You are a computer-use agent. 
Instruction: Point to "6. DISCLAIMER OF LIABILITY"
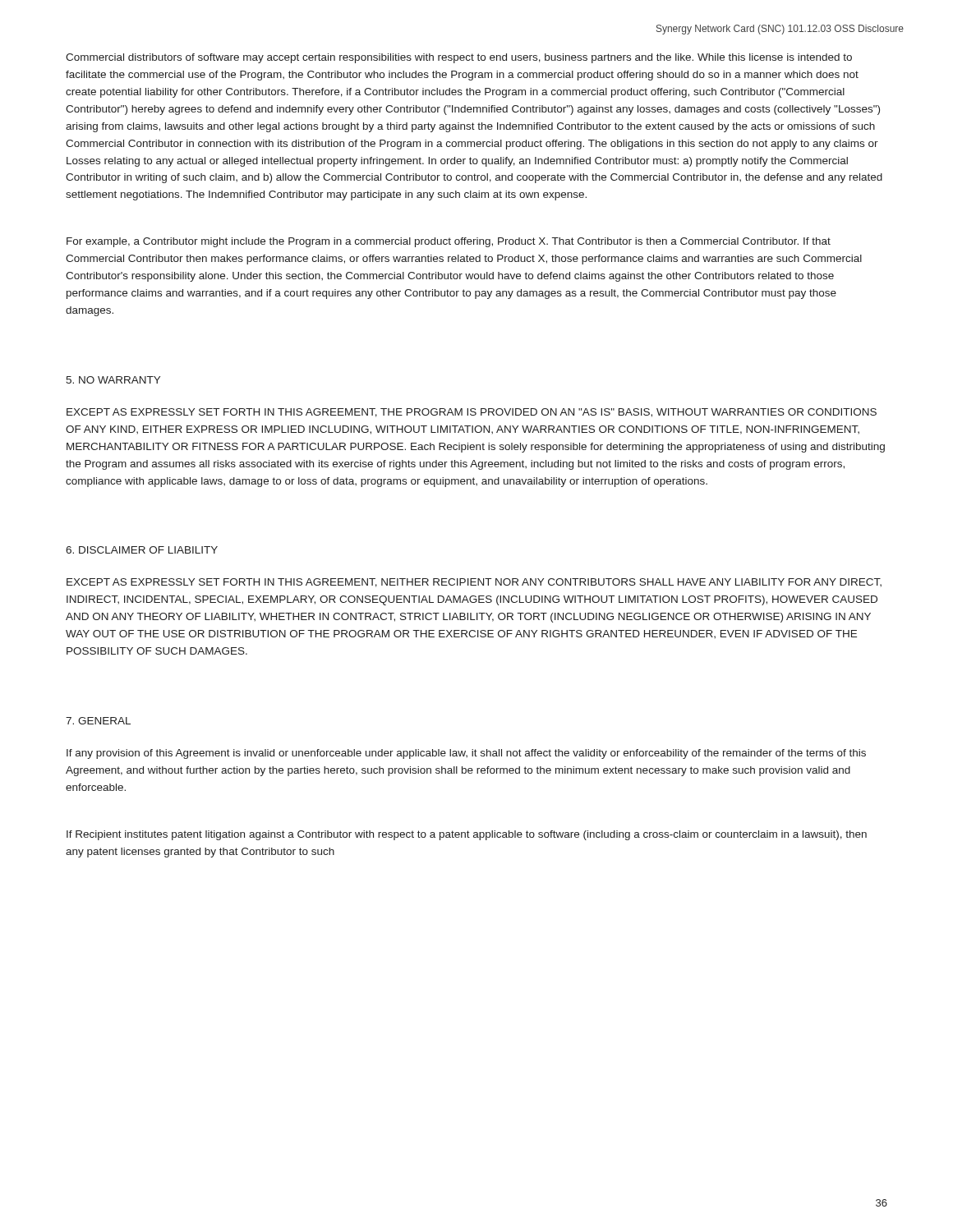(x=142, y=550)
